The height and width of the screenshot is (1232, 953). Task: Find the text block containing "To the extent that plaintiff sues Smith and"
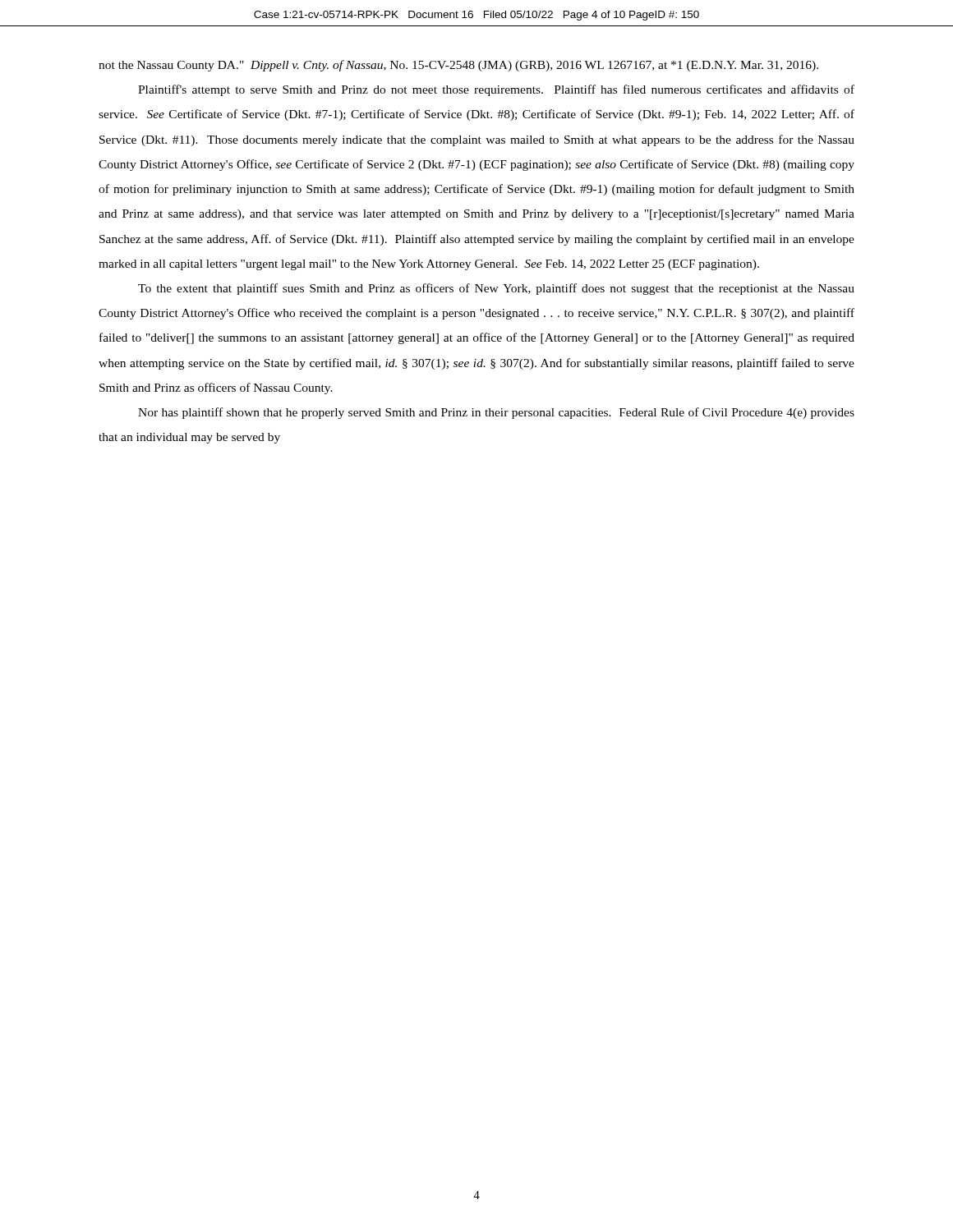(476, 338)
